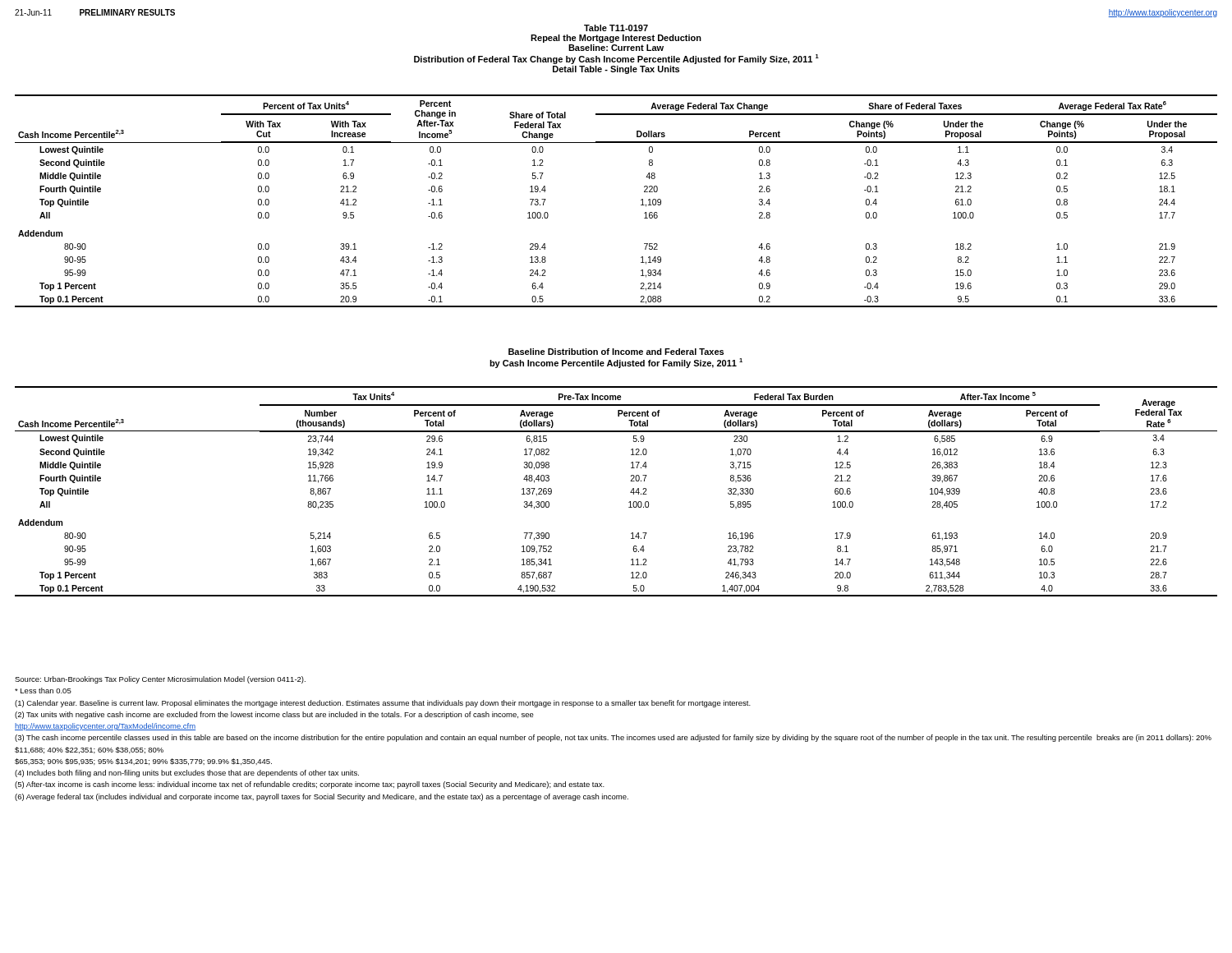Select the footnote
The height and width of the screenshot is (953, 1232).
tap(616, 738)
